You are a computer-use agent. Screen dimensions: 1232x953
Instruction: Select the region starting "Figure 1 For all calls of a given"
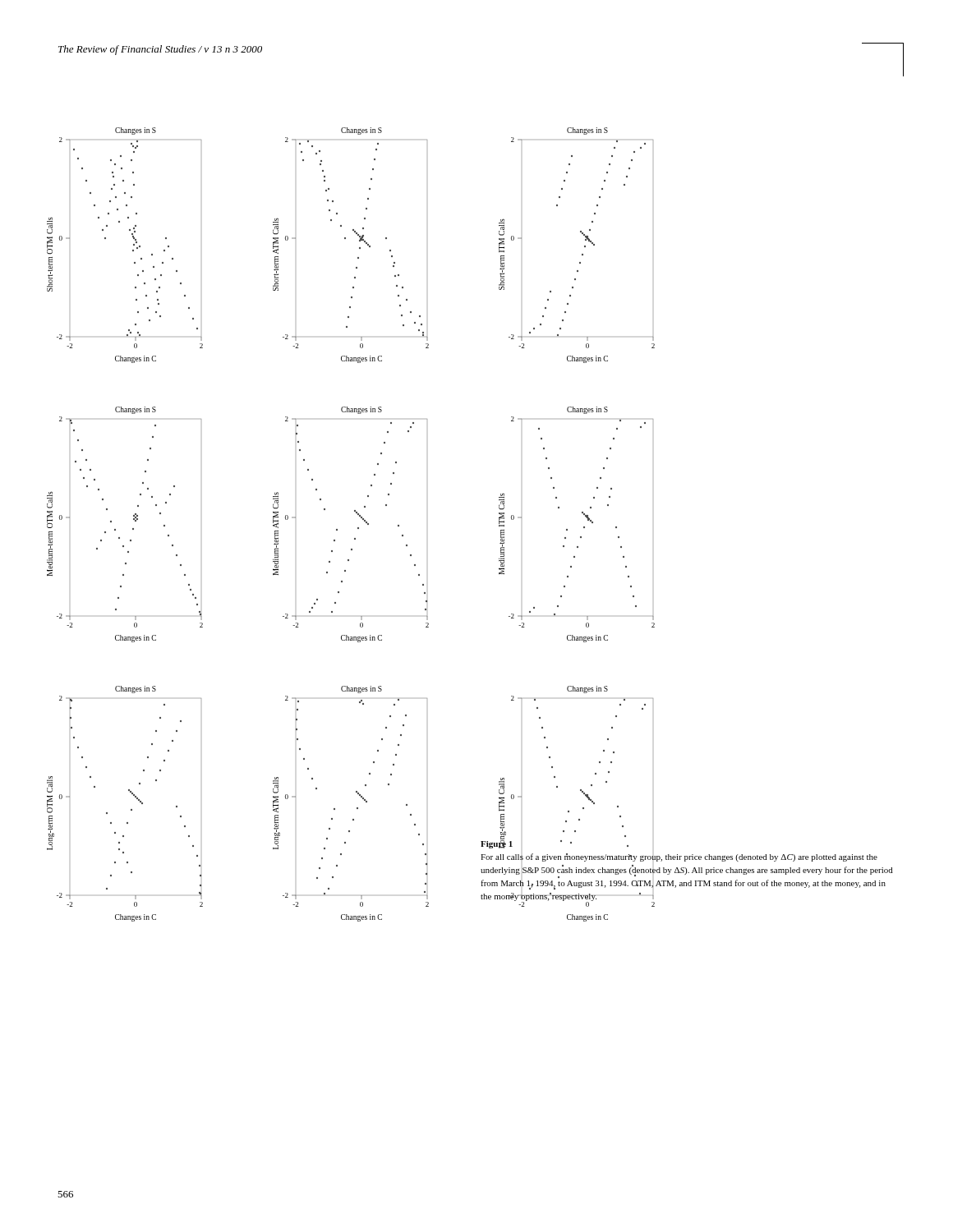(687, 870)
